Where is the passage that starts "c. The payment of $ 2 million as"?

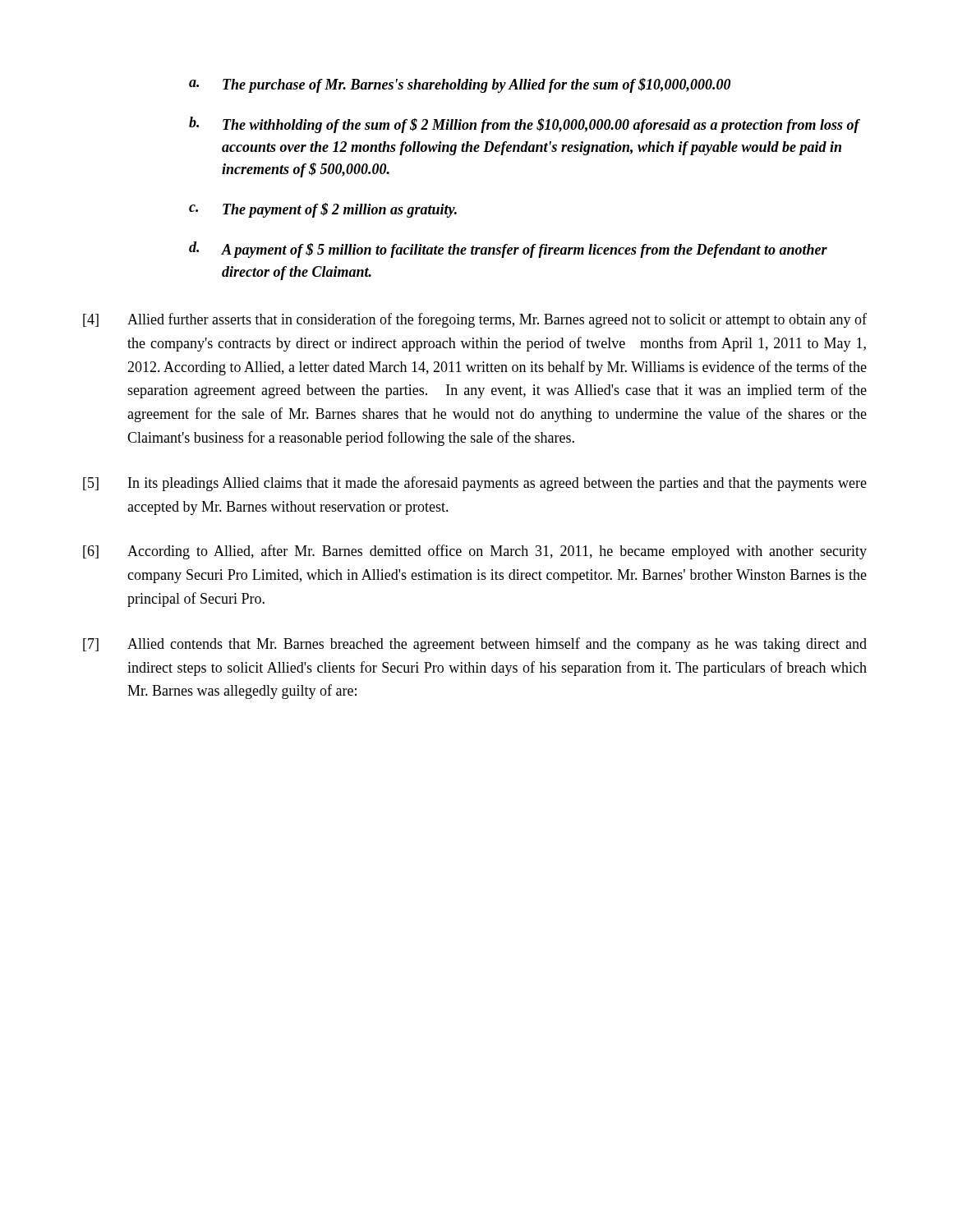pos(323,210)
